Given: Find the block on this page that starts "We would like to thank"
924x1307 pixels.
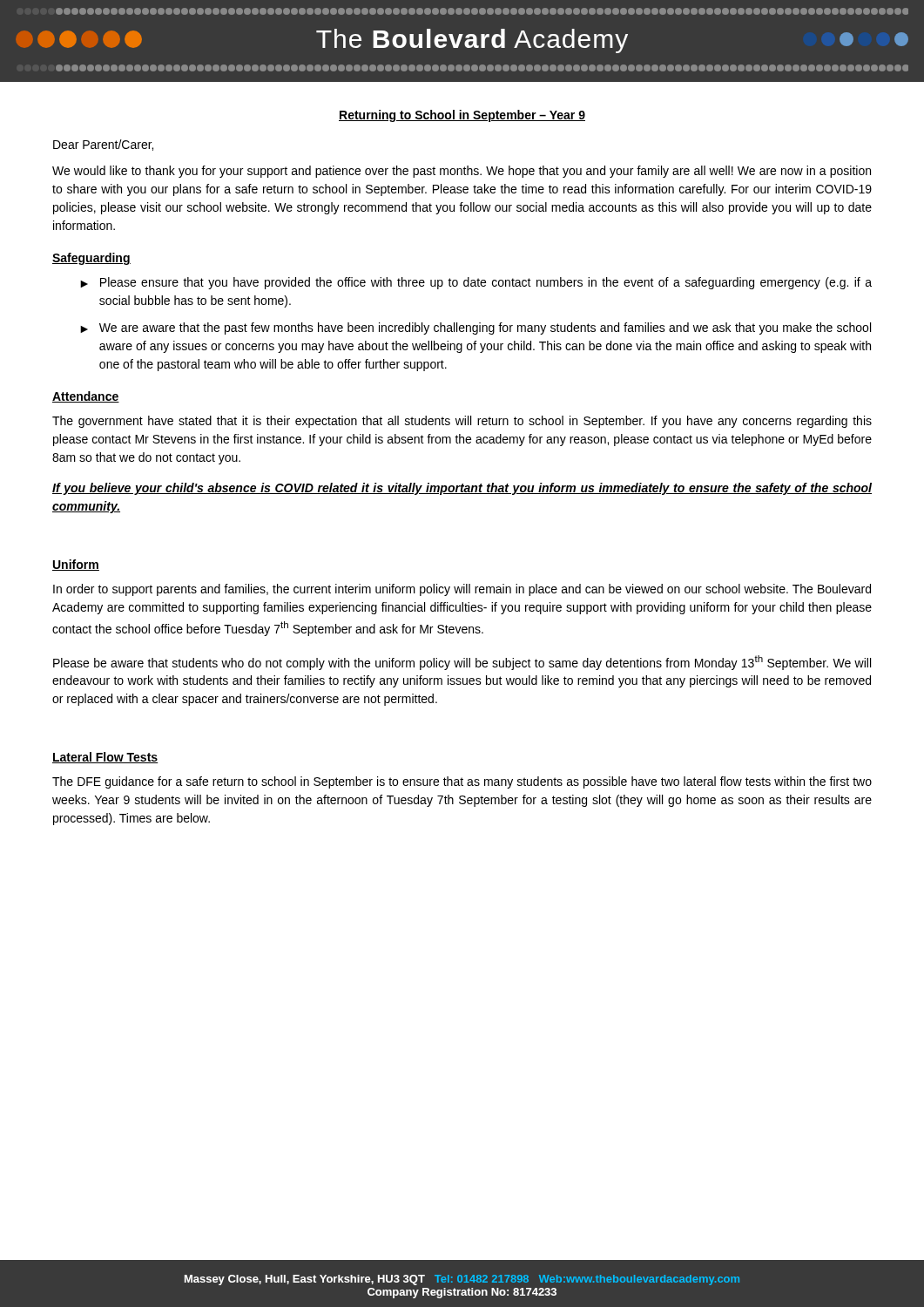Looking at the screenshot, I should (x=462, y=198).
